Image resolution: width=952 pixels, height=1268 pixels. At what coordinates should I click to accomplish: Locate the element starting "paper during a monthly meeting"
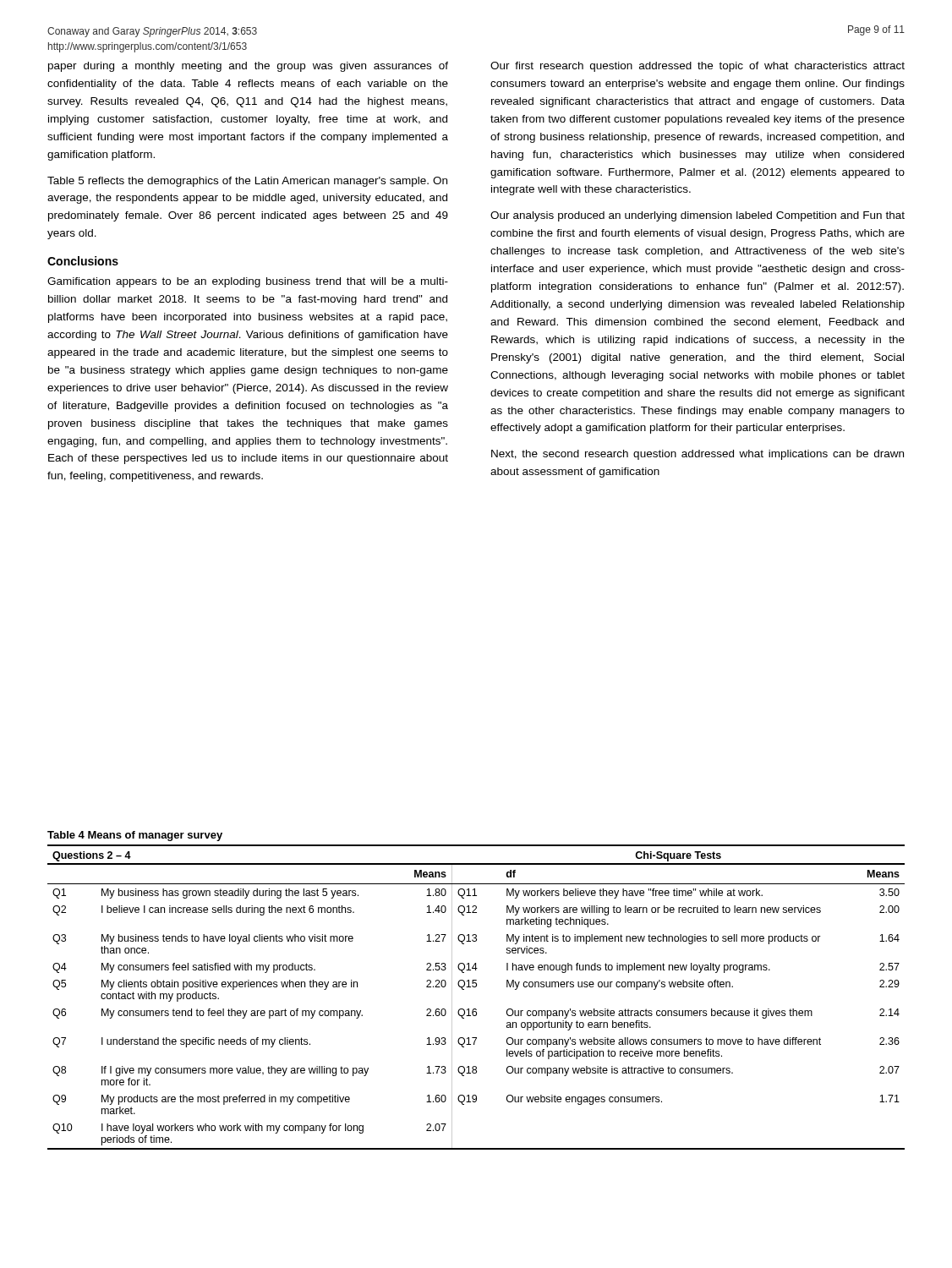(248, 110)
